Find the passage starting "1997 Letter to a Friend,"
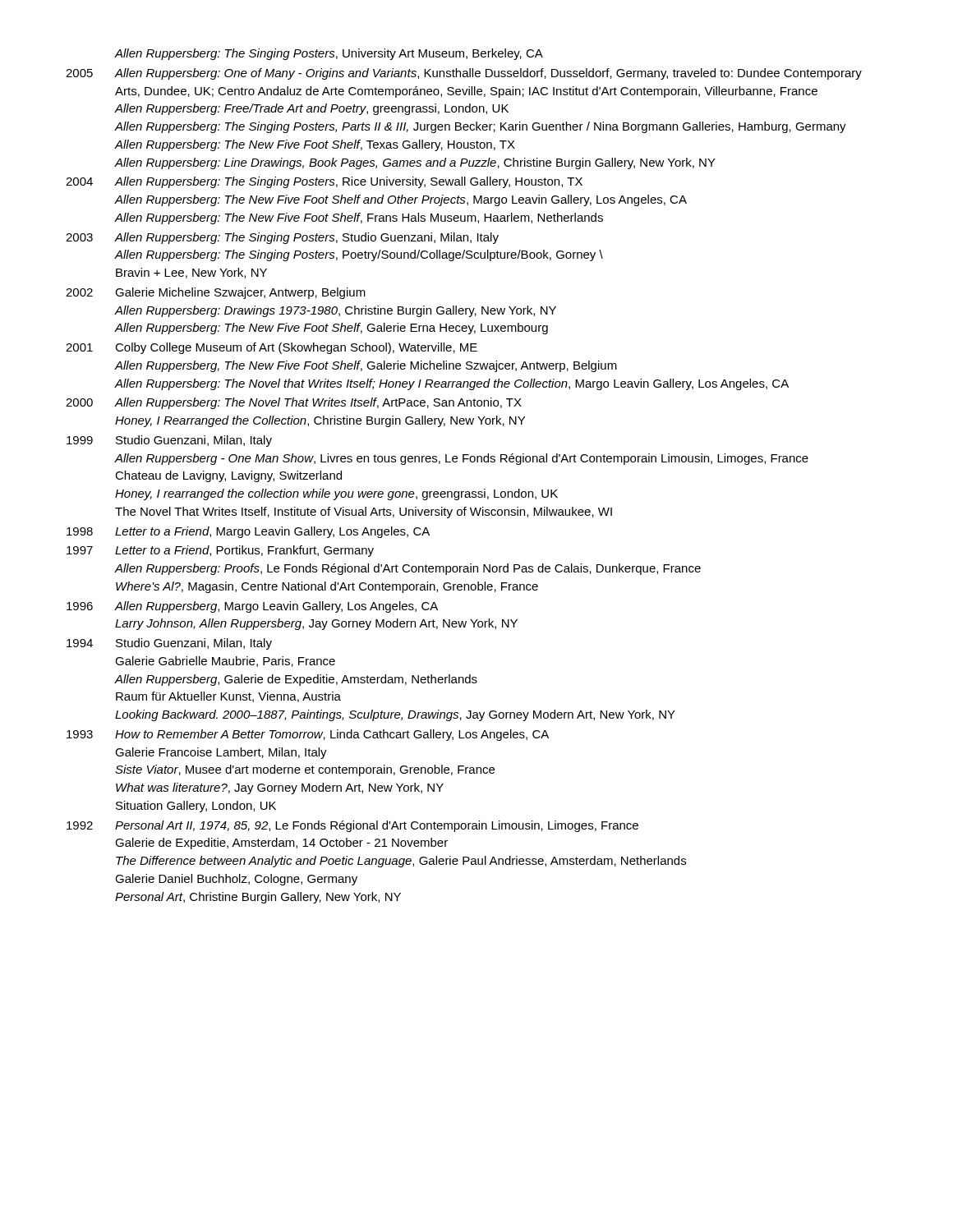953x1232 pixels. pos(476,568)
